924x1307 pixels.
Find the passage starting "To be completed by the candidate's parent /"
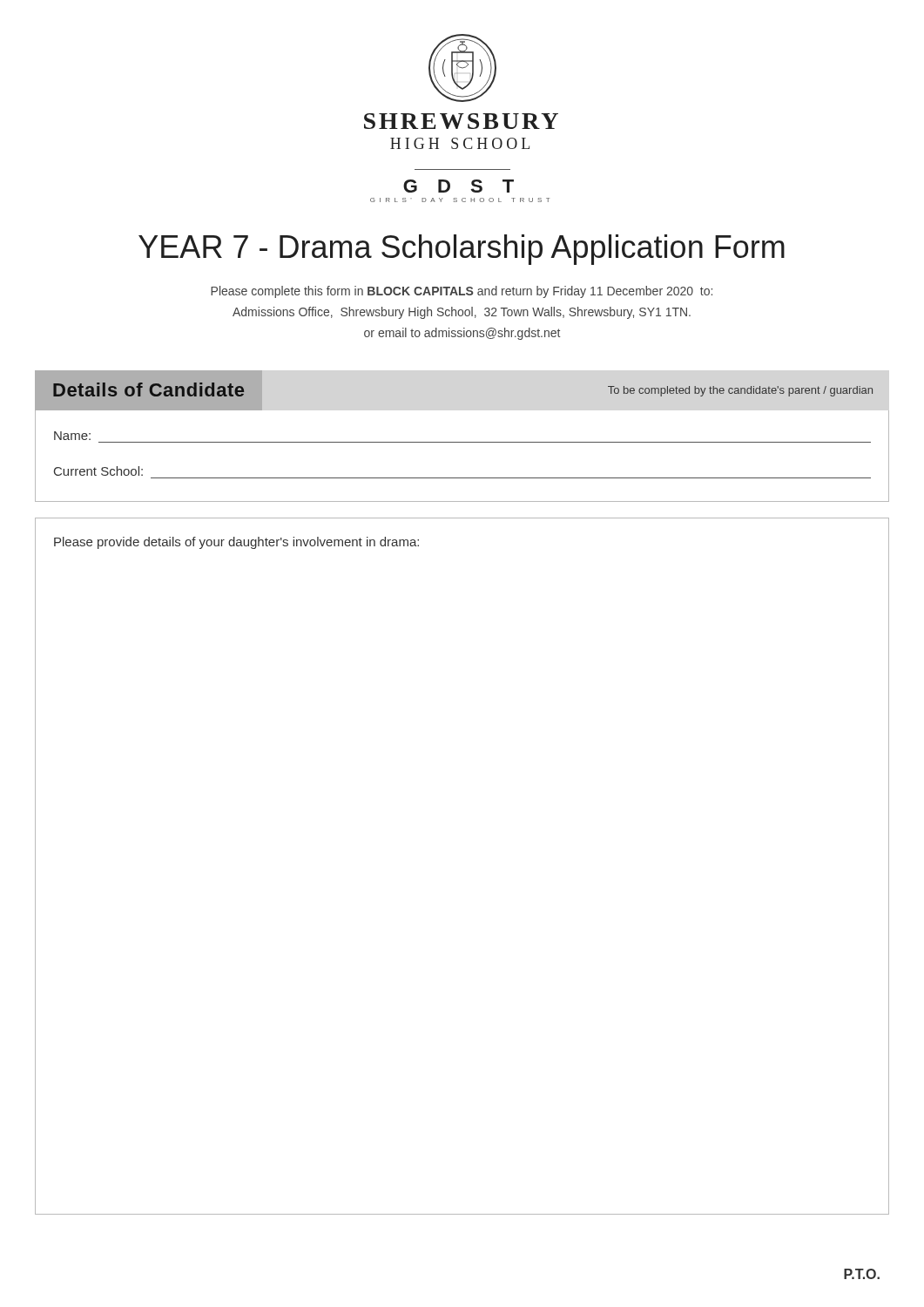pos(741,390)
